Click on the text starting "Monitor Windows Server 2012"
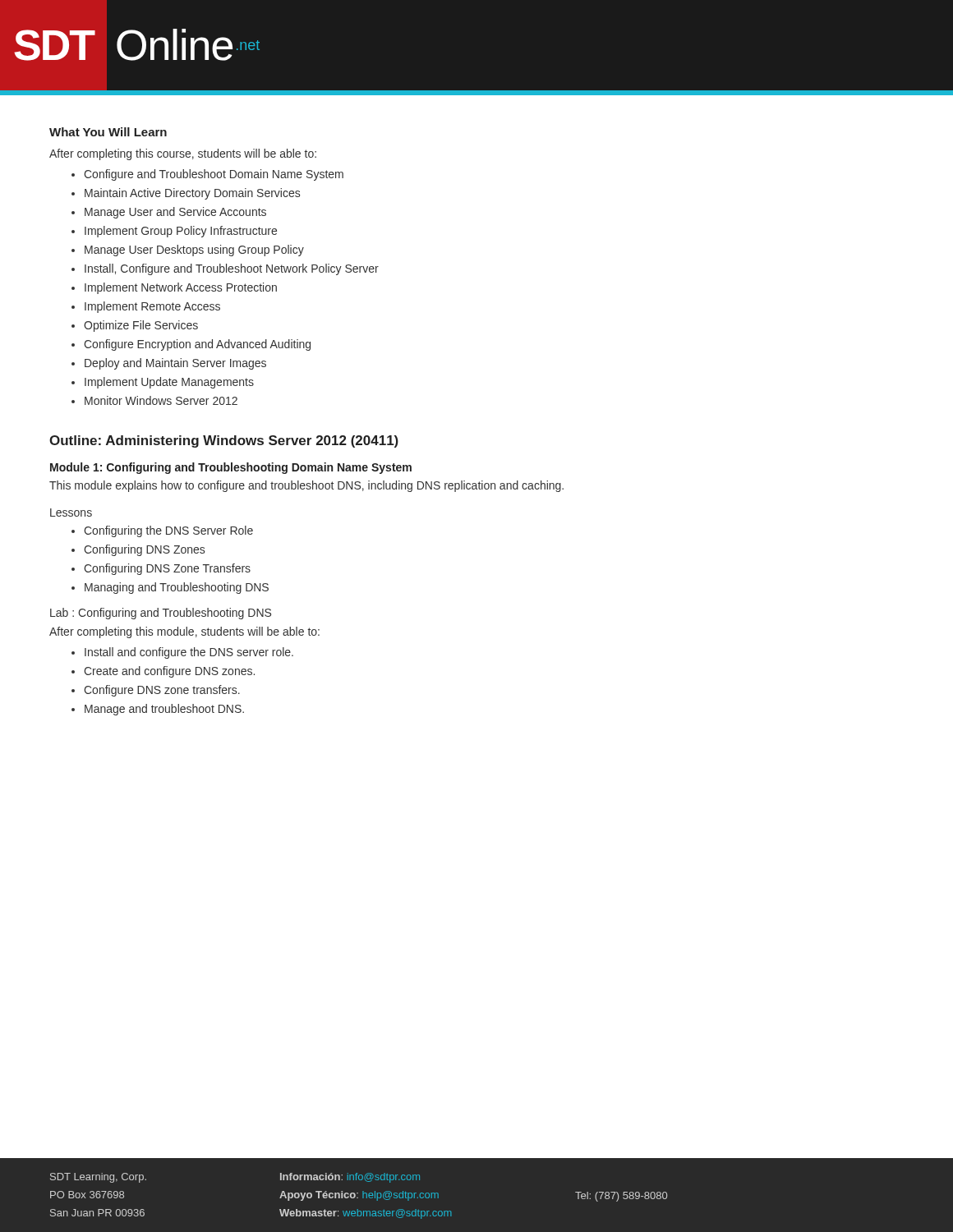The width and height of the screenshot is (953, 1232). [161, 401]
